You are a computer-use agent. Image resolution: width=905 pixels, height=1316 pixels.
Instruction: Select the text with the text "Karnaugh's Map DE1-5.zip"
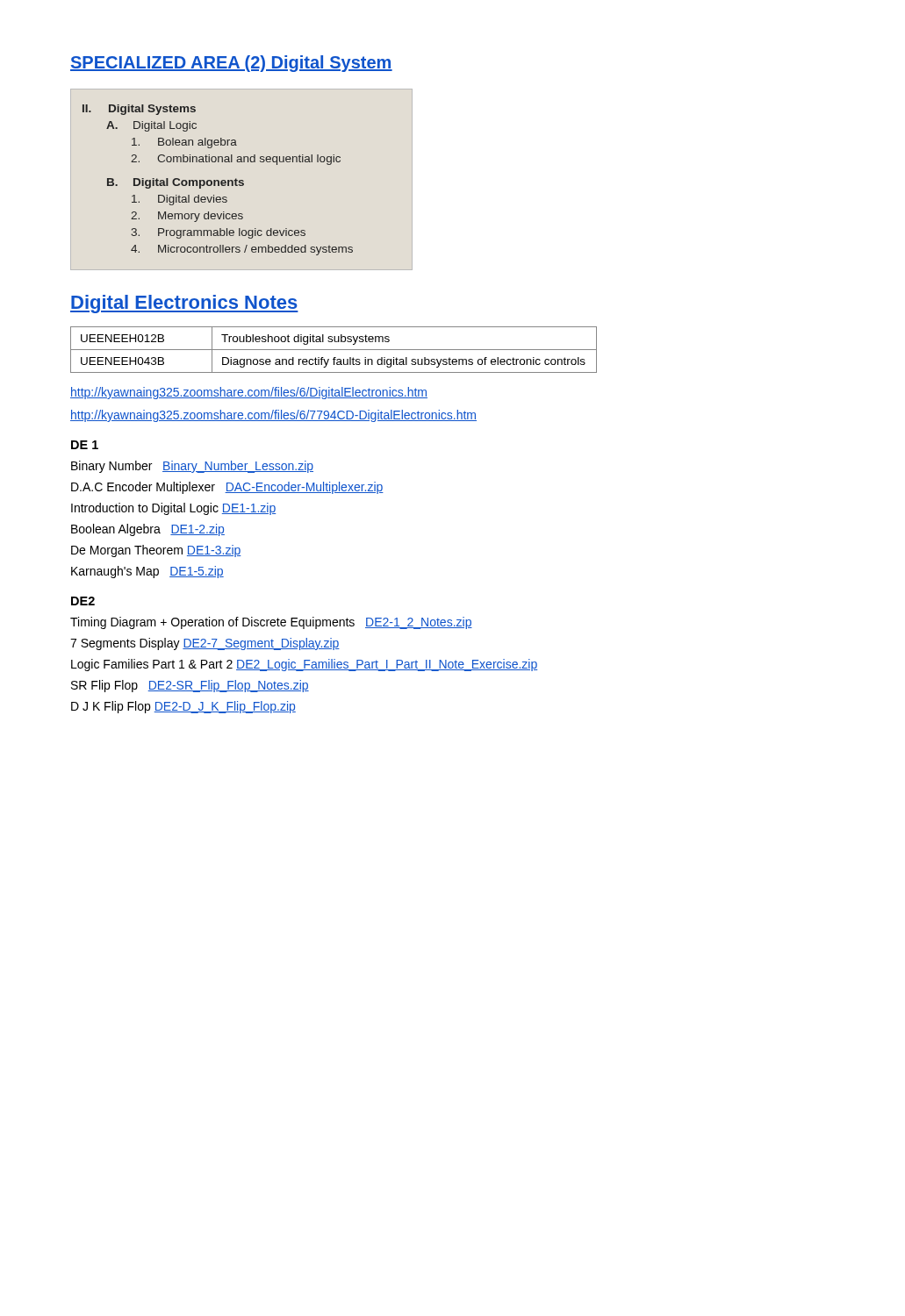tap(147, 571)
